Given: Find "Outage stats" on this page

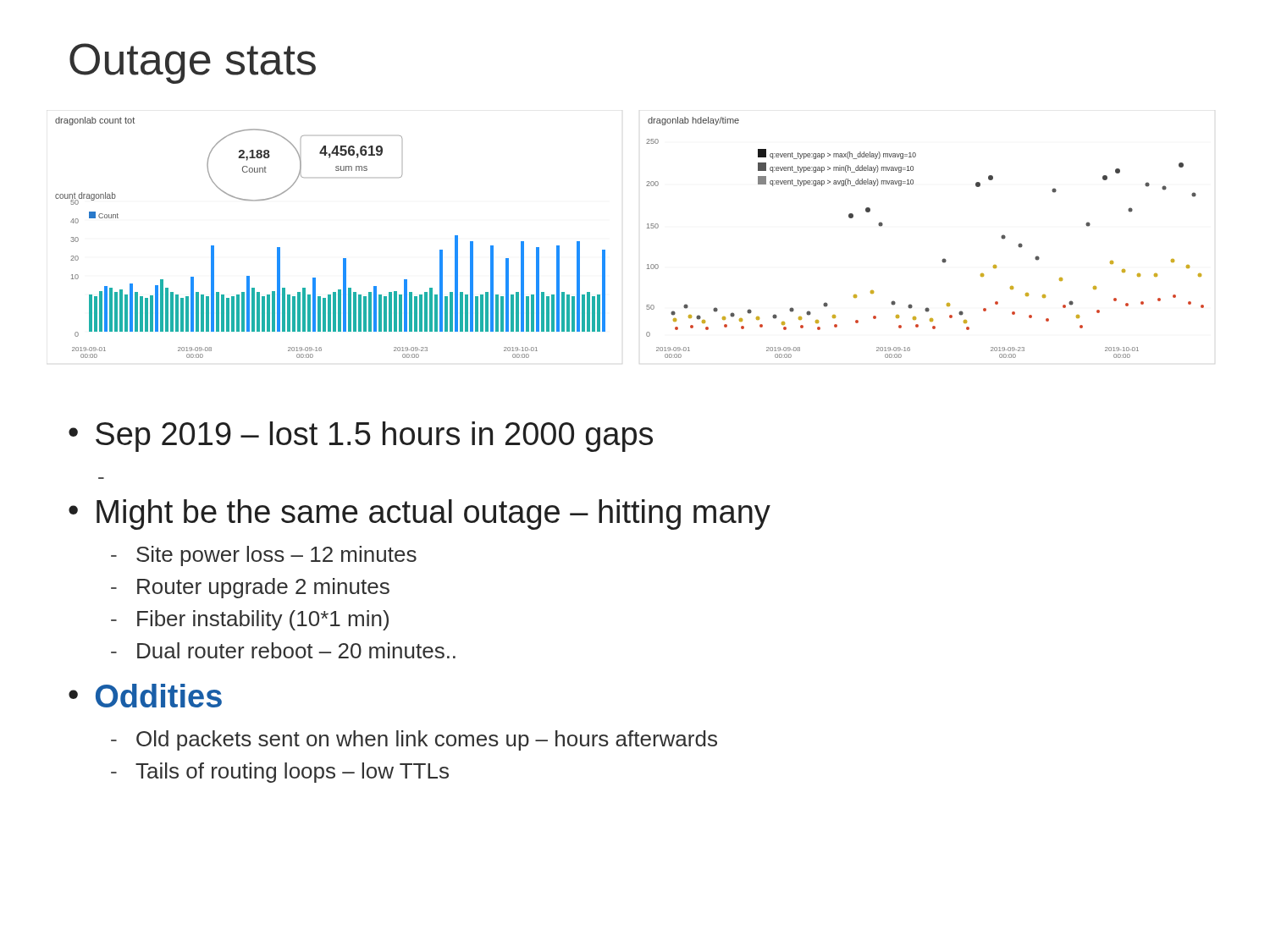Looking at the screenshot, I should [193, 59].
